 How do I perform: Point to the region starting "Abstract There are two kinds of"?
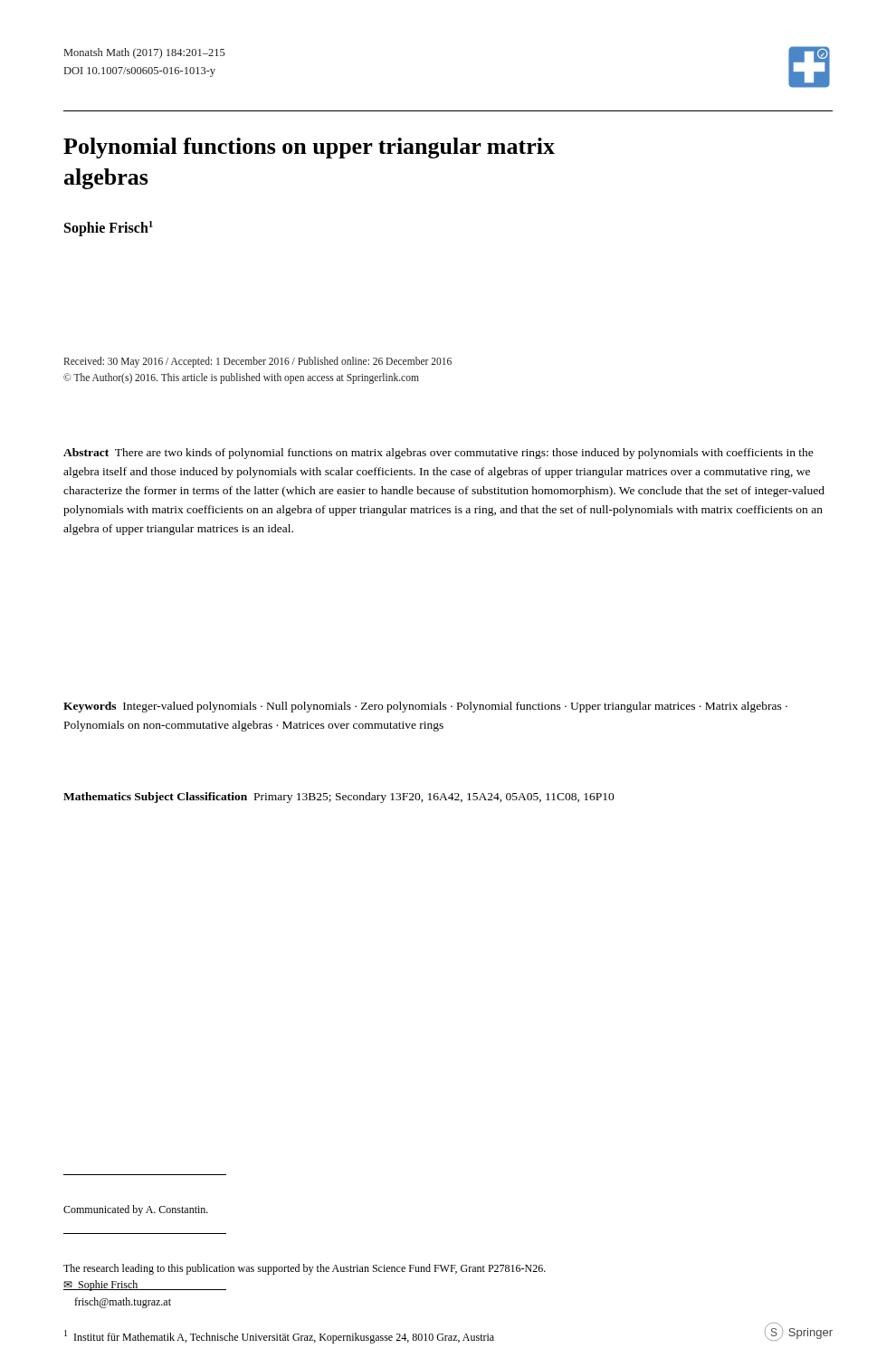click(x=444, y=490)
